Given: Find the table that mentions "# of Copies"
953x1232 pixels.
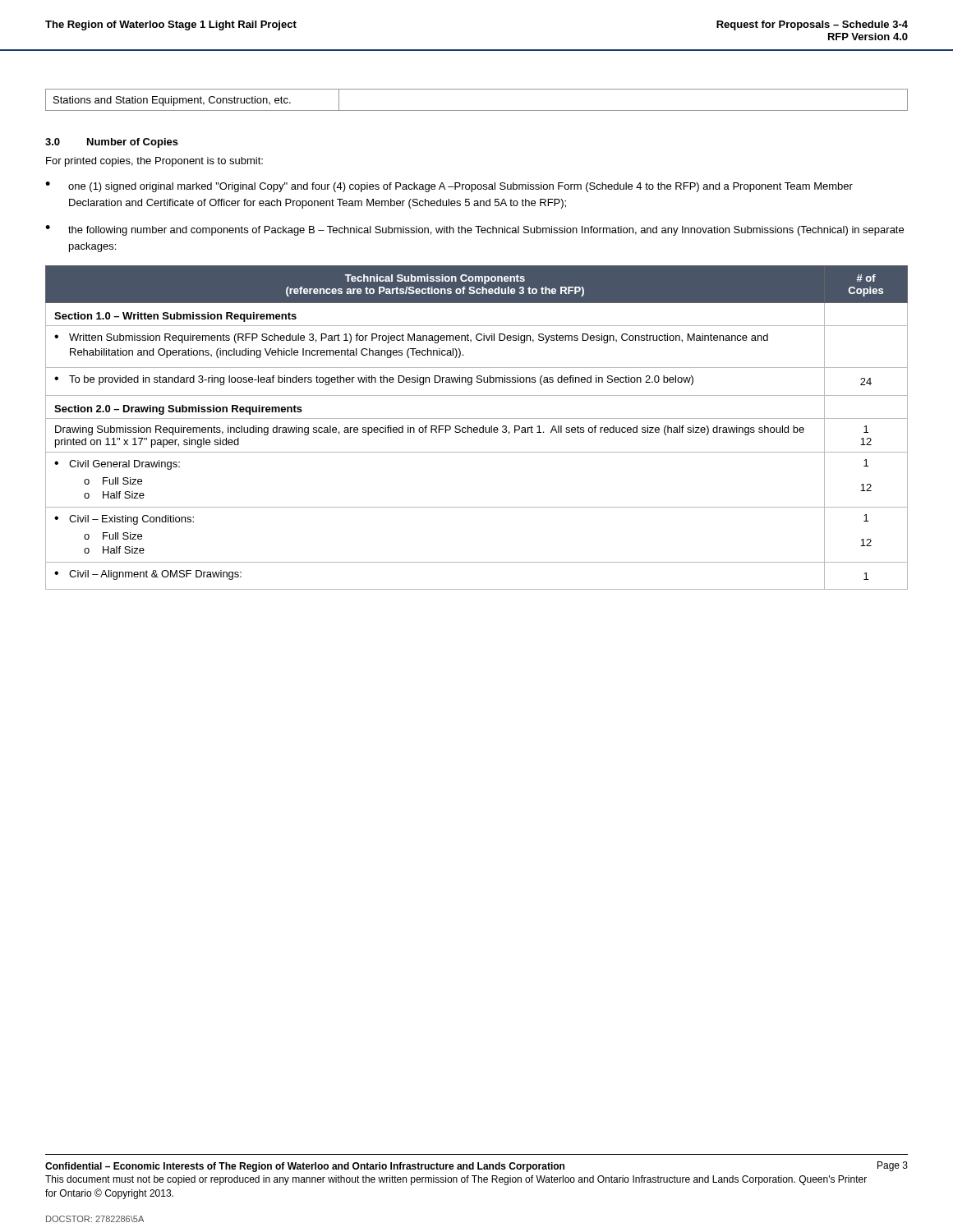Looking at the screenshot, I should [x=476, y=428].
